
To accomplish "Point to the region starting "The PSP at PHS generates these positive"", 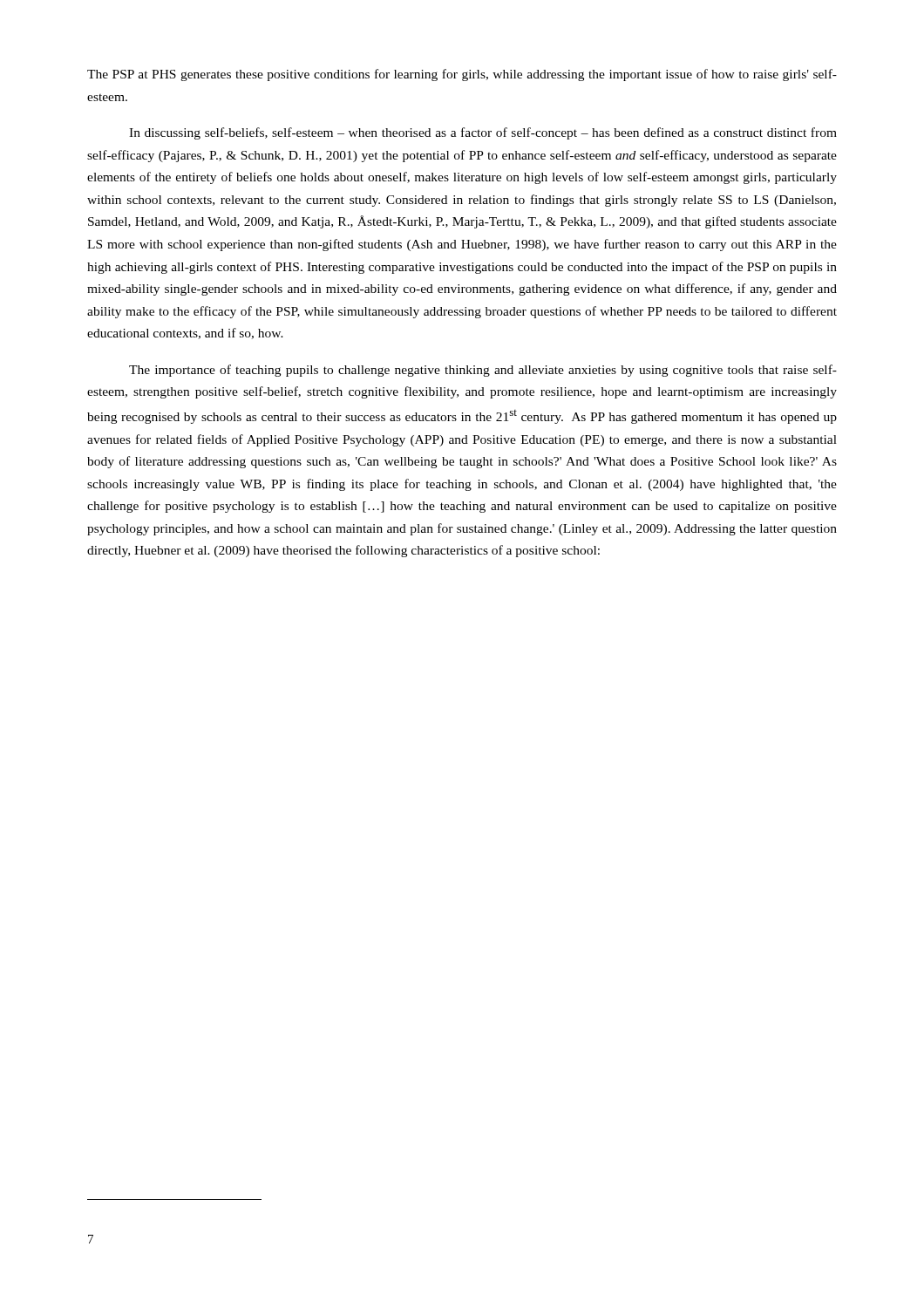I will (x=462, y=85).
